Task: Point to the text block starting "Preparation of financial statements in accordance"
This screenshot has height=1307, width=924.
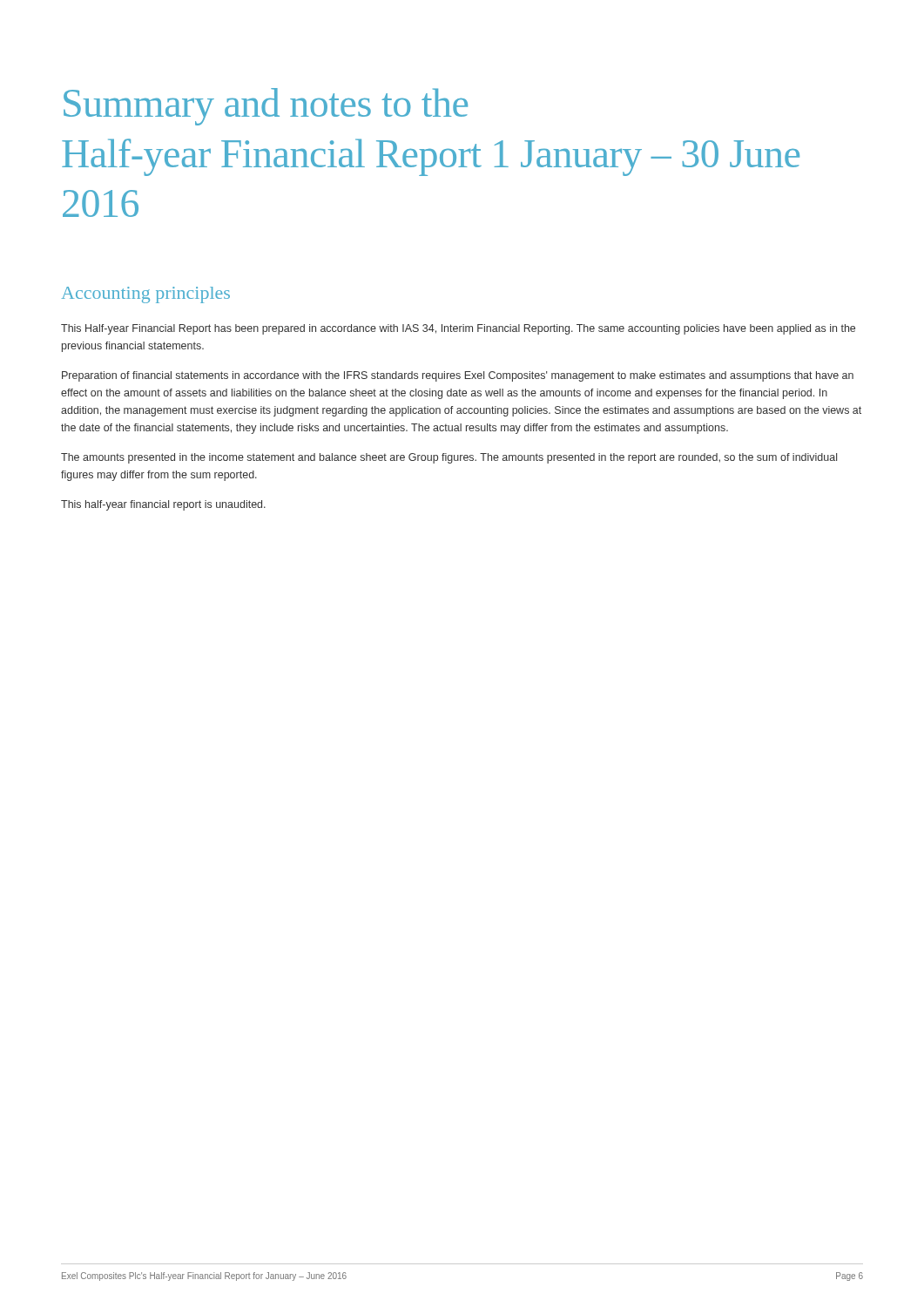Action: [461, 401]
